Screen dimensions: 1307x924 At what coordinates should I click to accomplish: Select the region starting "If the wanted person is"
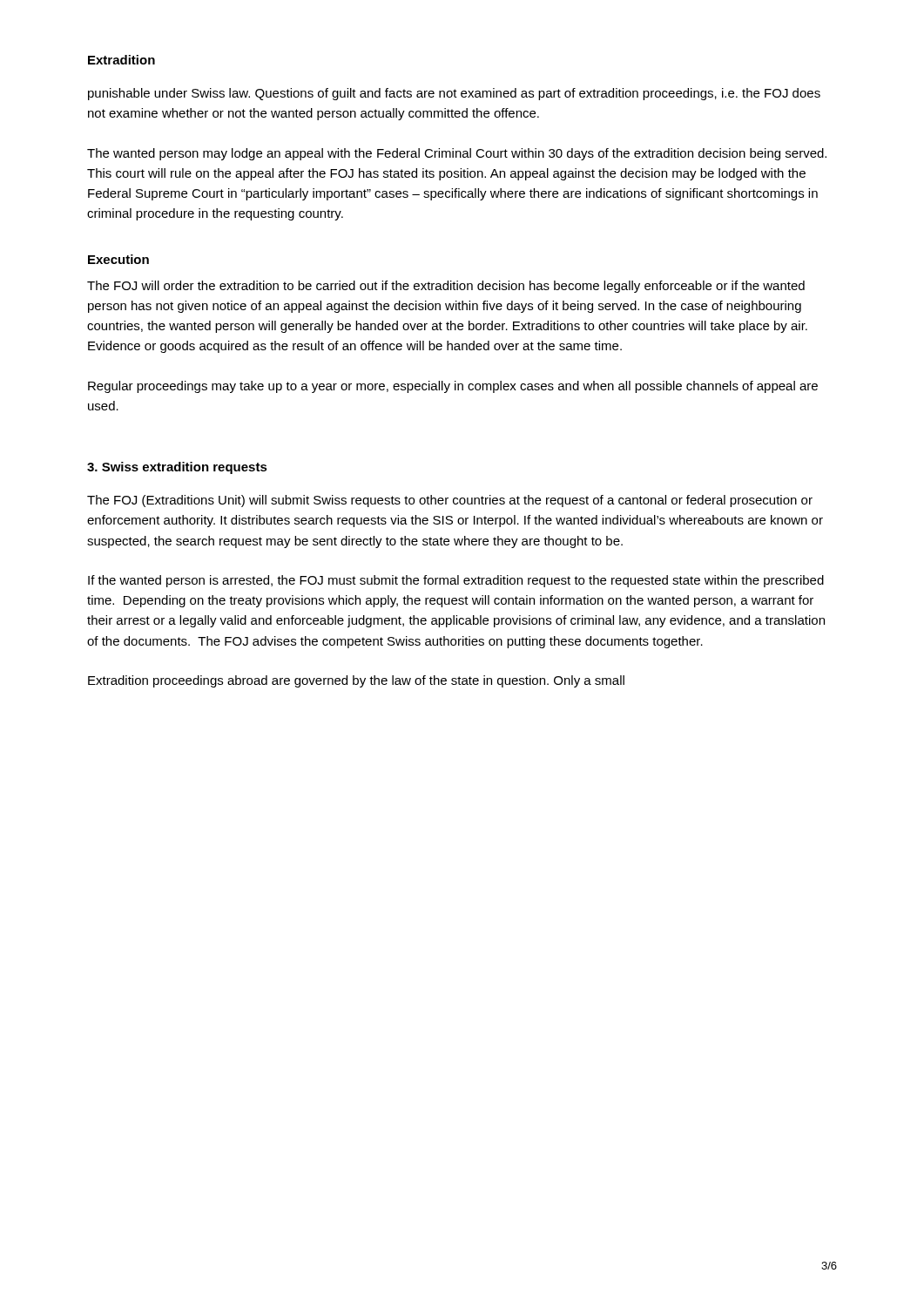(456, 610)
